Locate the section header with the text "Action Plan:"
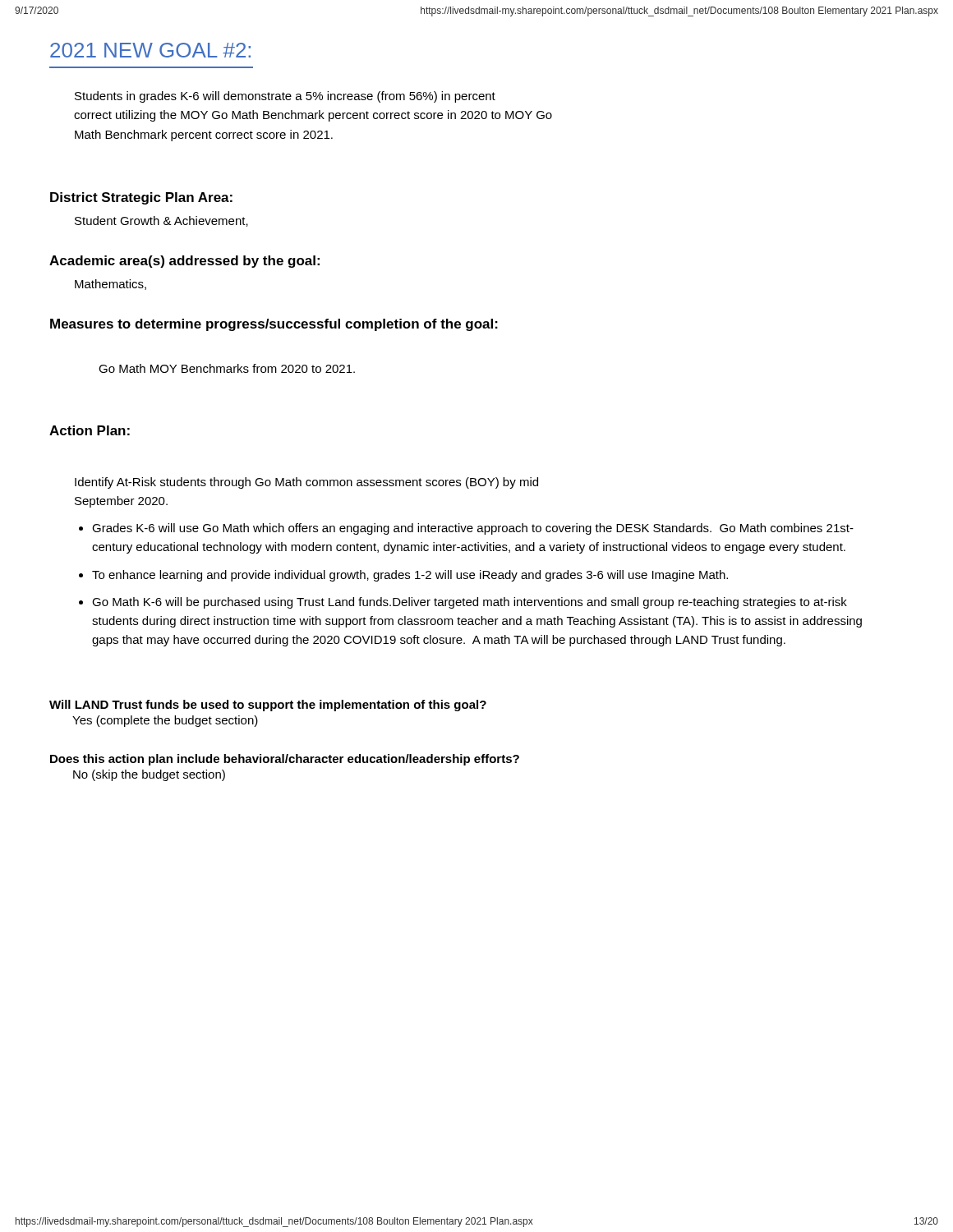Viewport: 953px width, 1232px height. coord(90,430)
